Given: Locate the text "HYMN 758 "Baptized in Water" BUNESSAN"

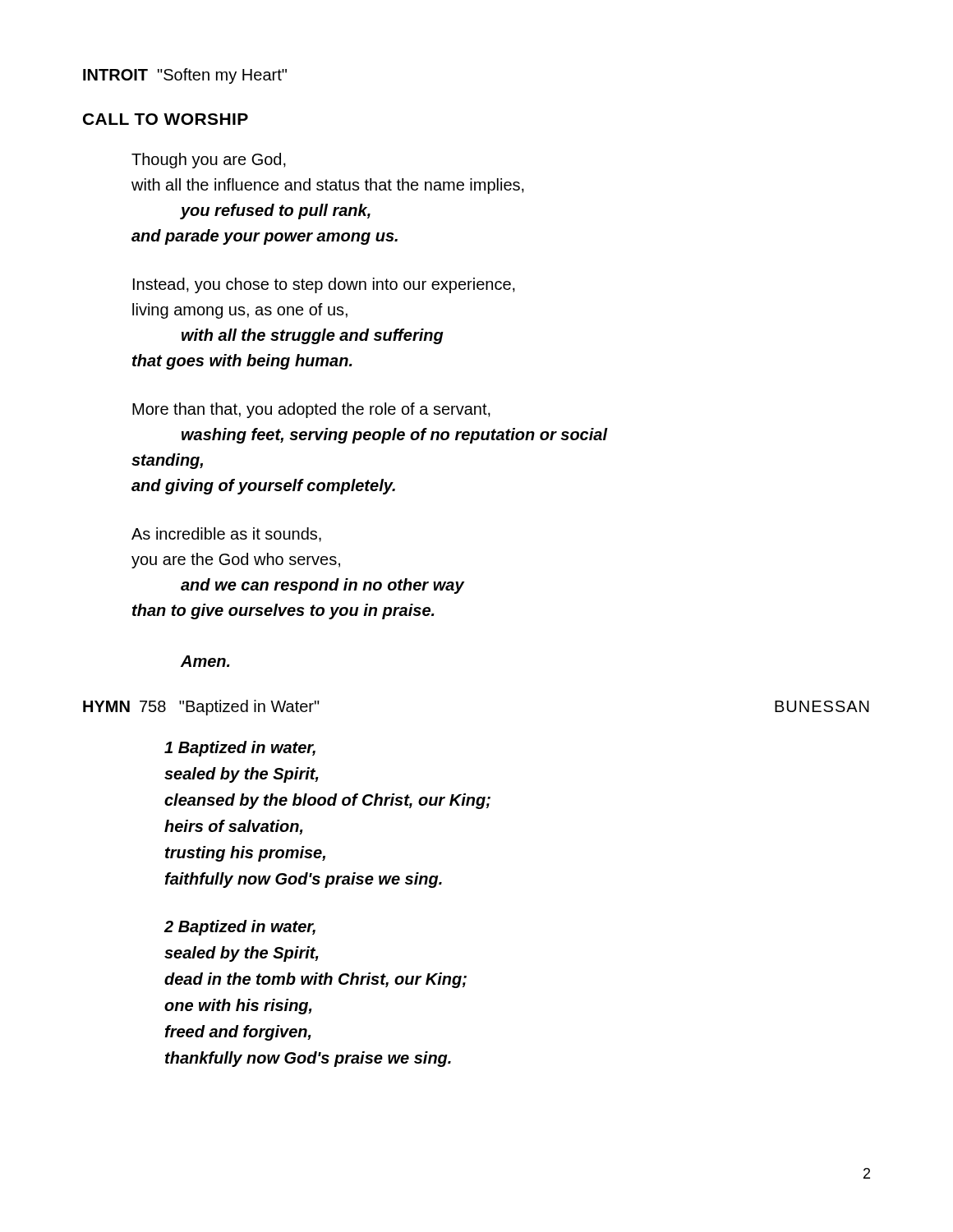Looking at the screenshot, I should [201, 708].
